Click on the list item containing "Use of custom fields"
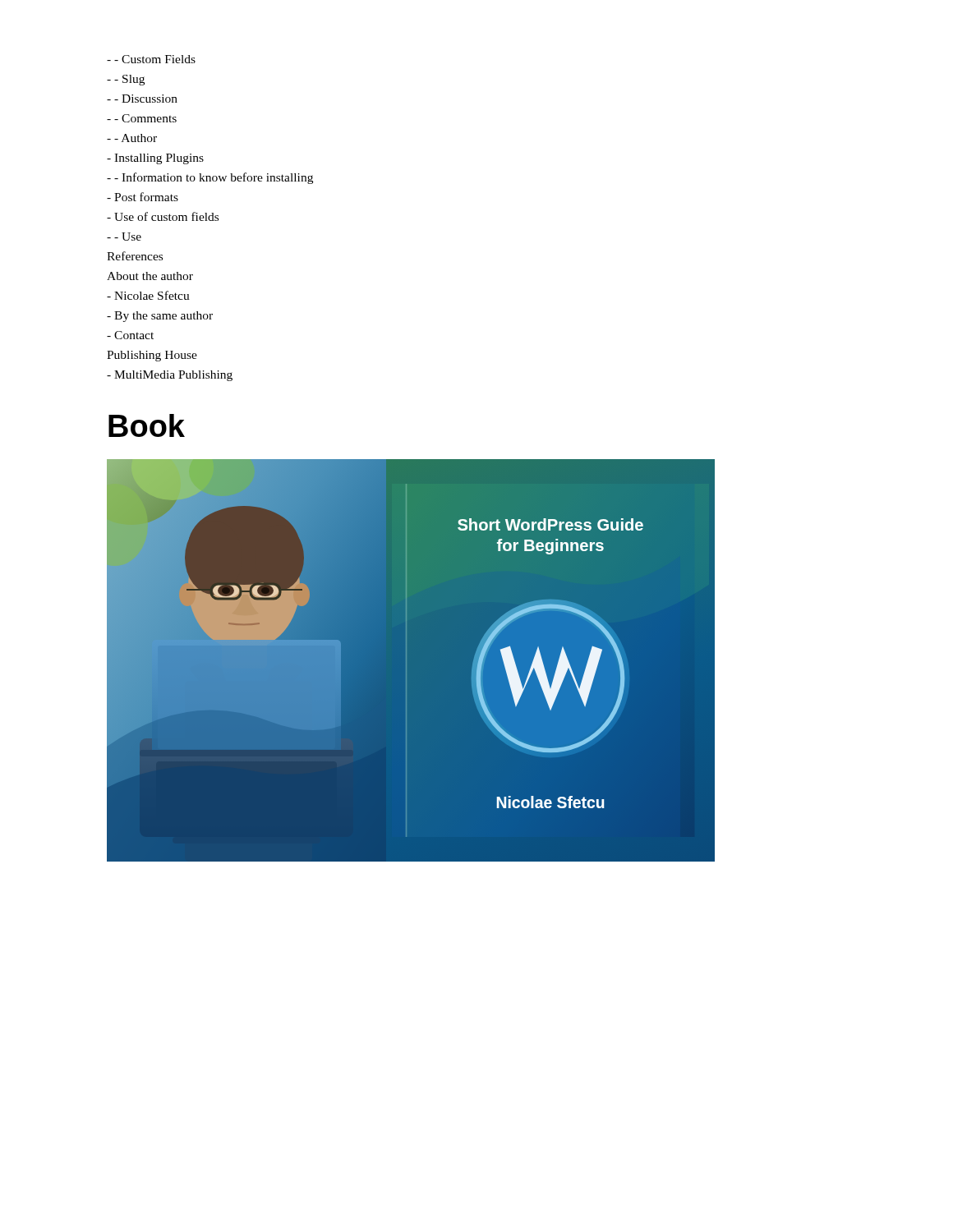The width and height of the screenshot is (953, 1232). (163, 217)
